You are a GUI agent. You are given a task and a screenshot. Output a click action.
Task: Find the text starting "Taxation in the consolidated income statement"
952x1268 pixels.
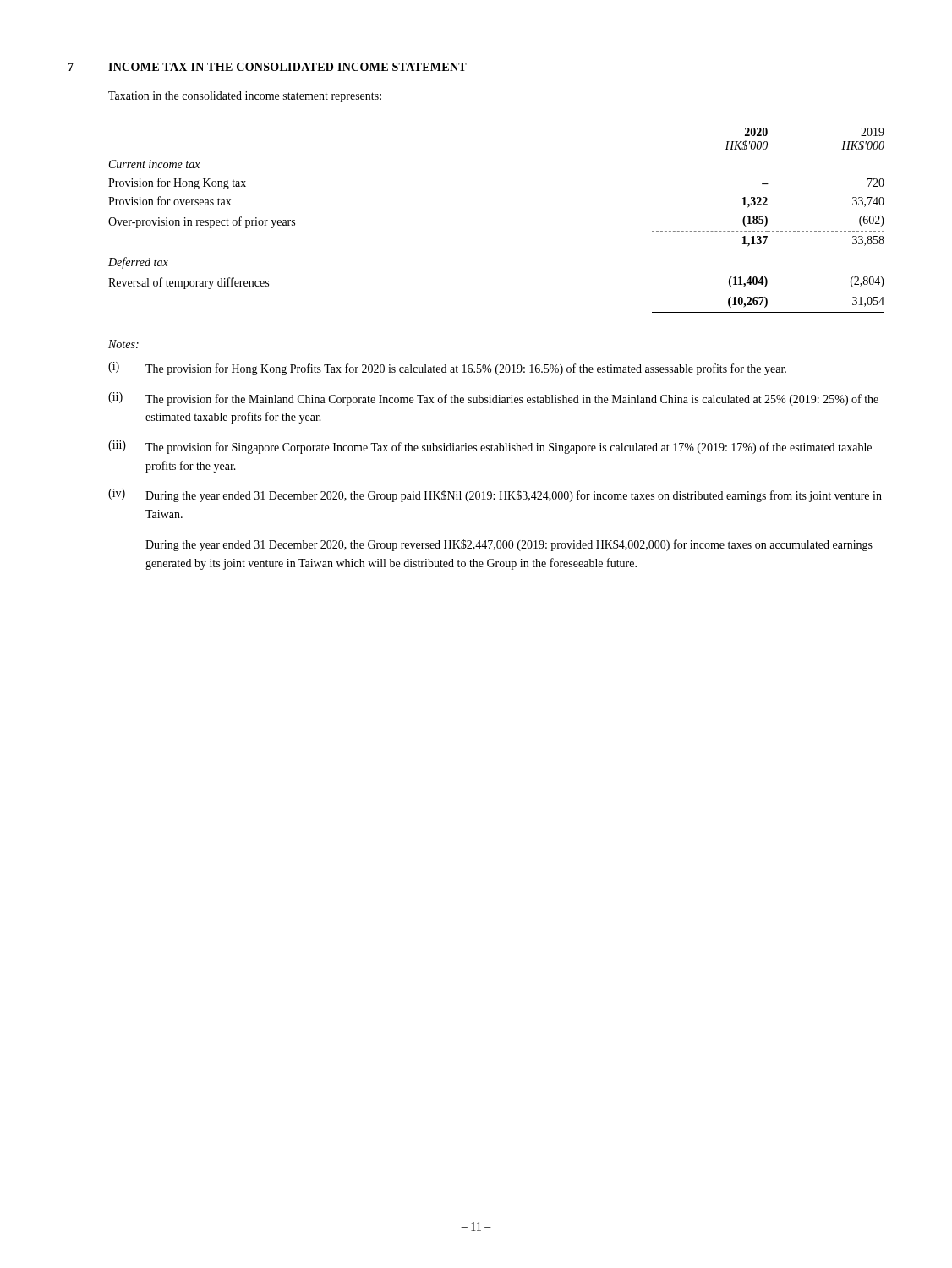245,96
